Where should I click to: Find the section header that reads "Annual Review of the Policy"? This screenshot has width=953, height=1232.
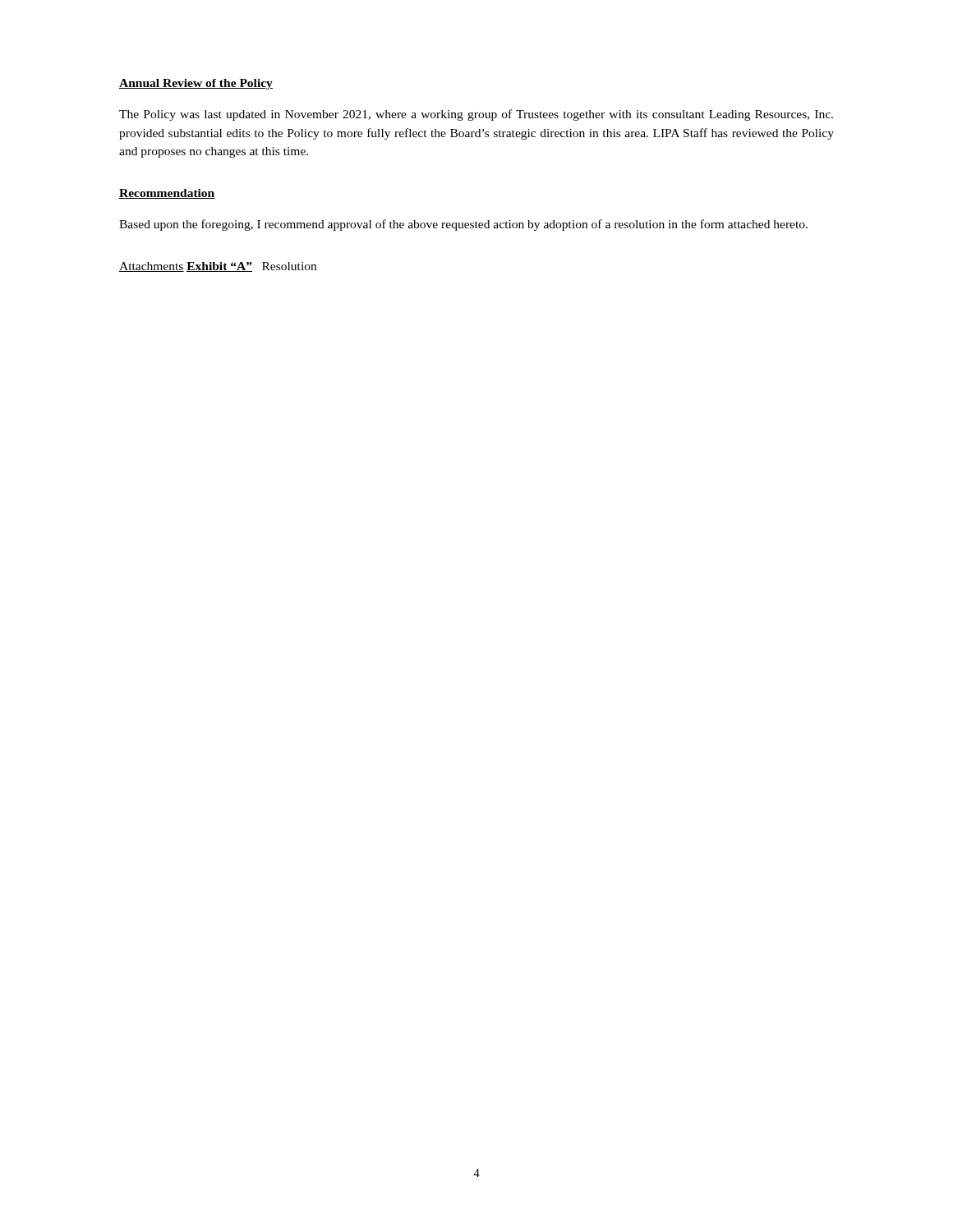tap(196, 83)
